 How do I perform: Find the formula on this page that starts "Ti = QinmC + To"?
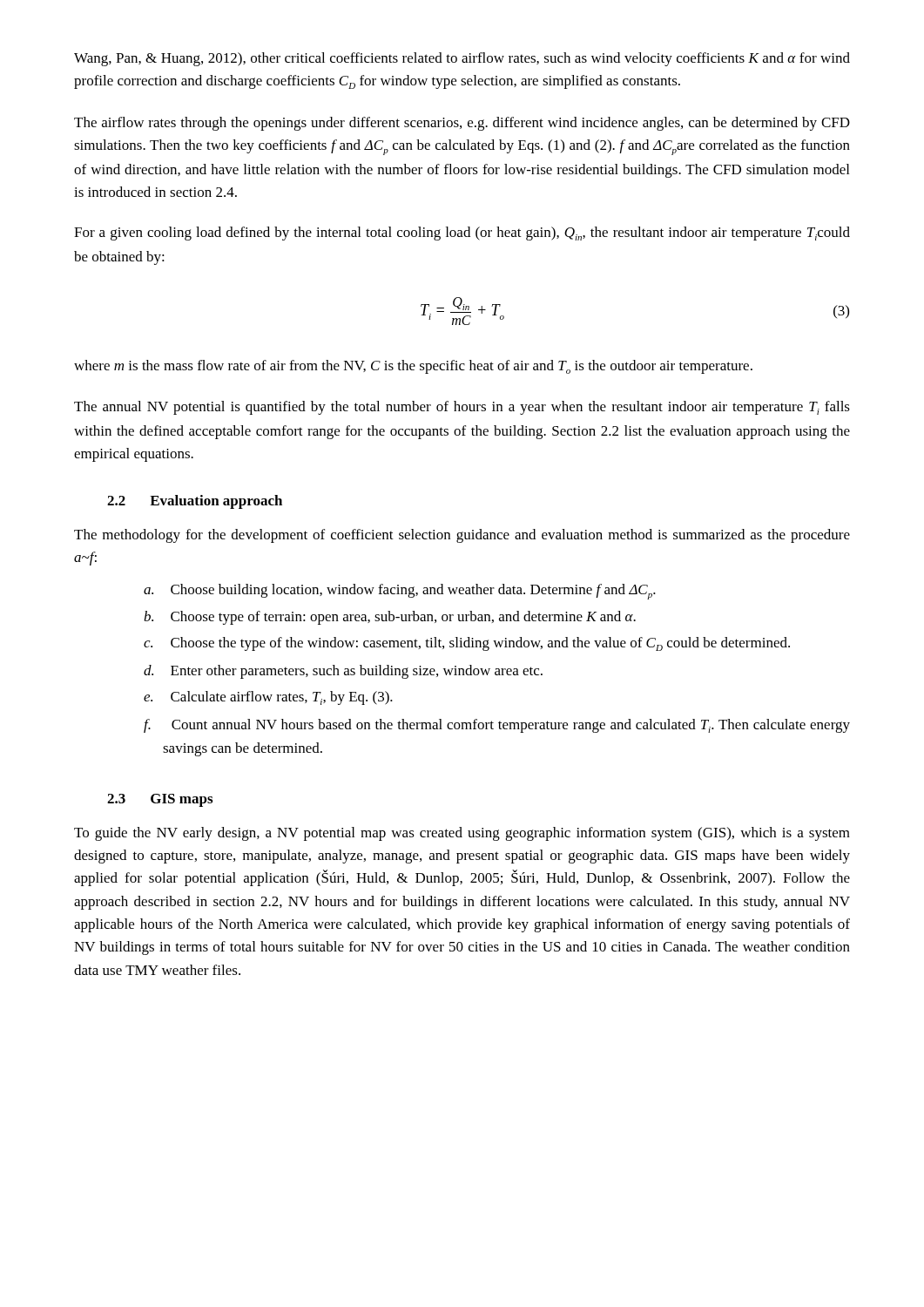pos(460,312)
